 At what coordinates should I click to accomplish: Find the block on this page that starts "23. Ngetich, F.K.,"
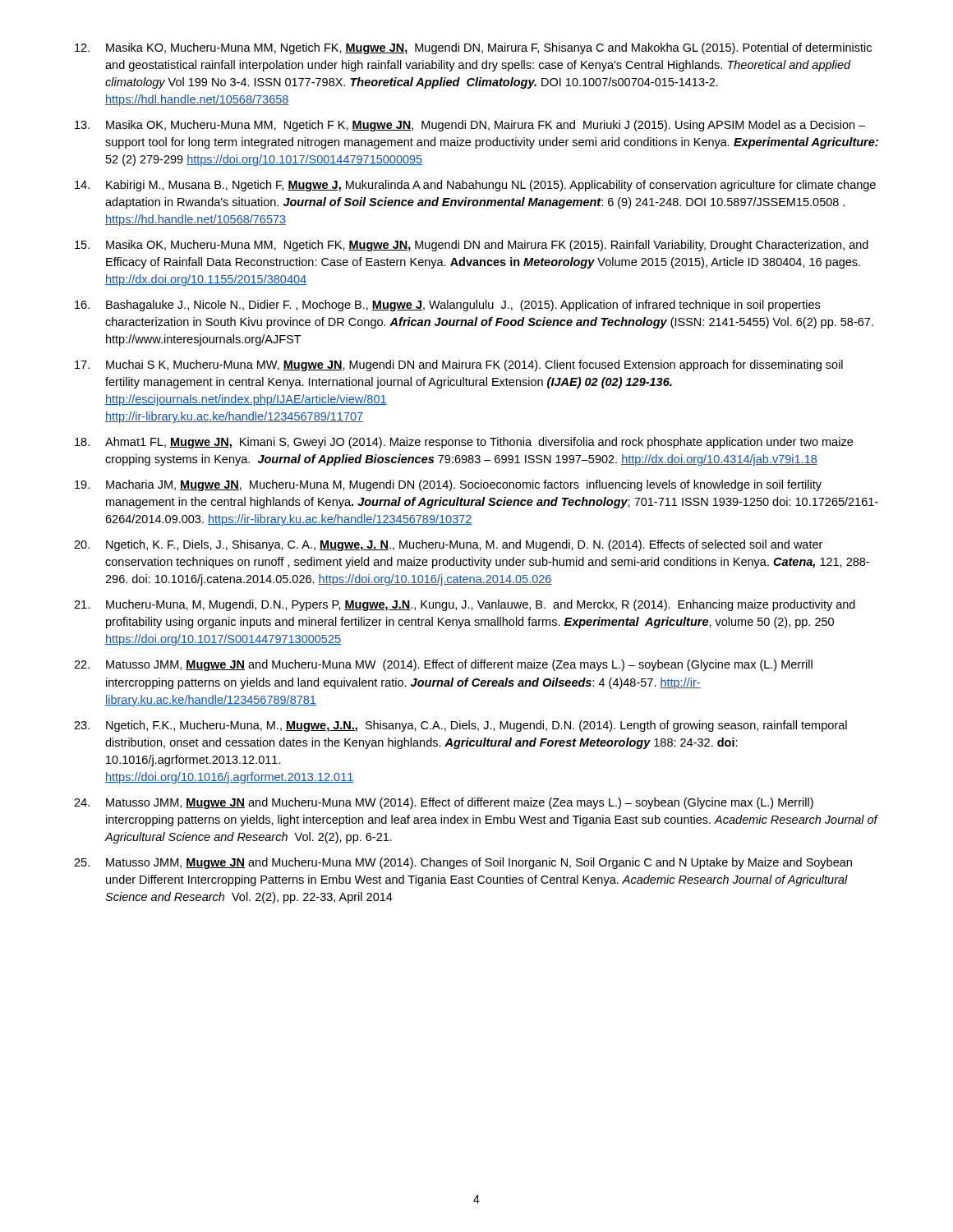tap(476, 751)
